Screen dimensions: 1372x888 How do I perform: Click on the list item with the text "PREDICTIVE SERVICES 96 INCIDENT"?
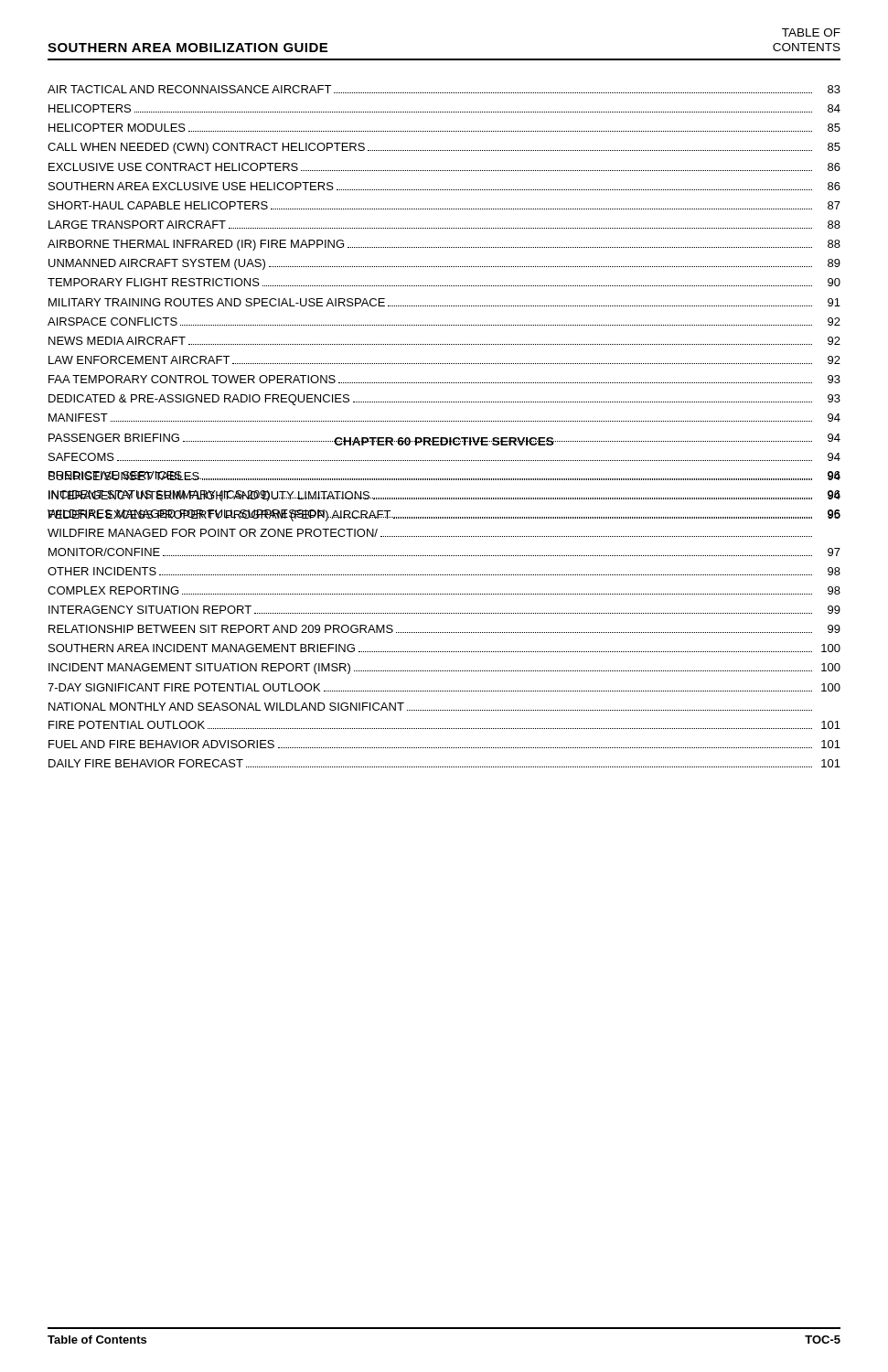click(444, 620)
